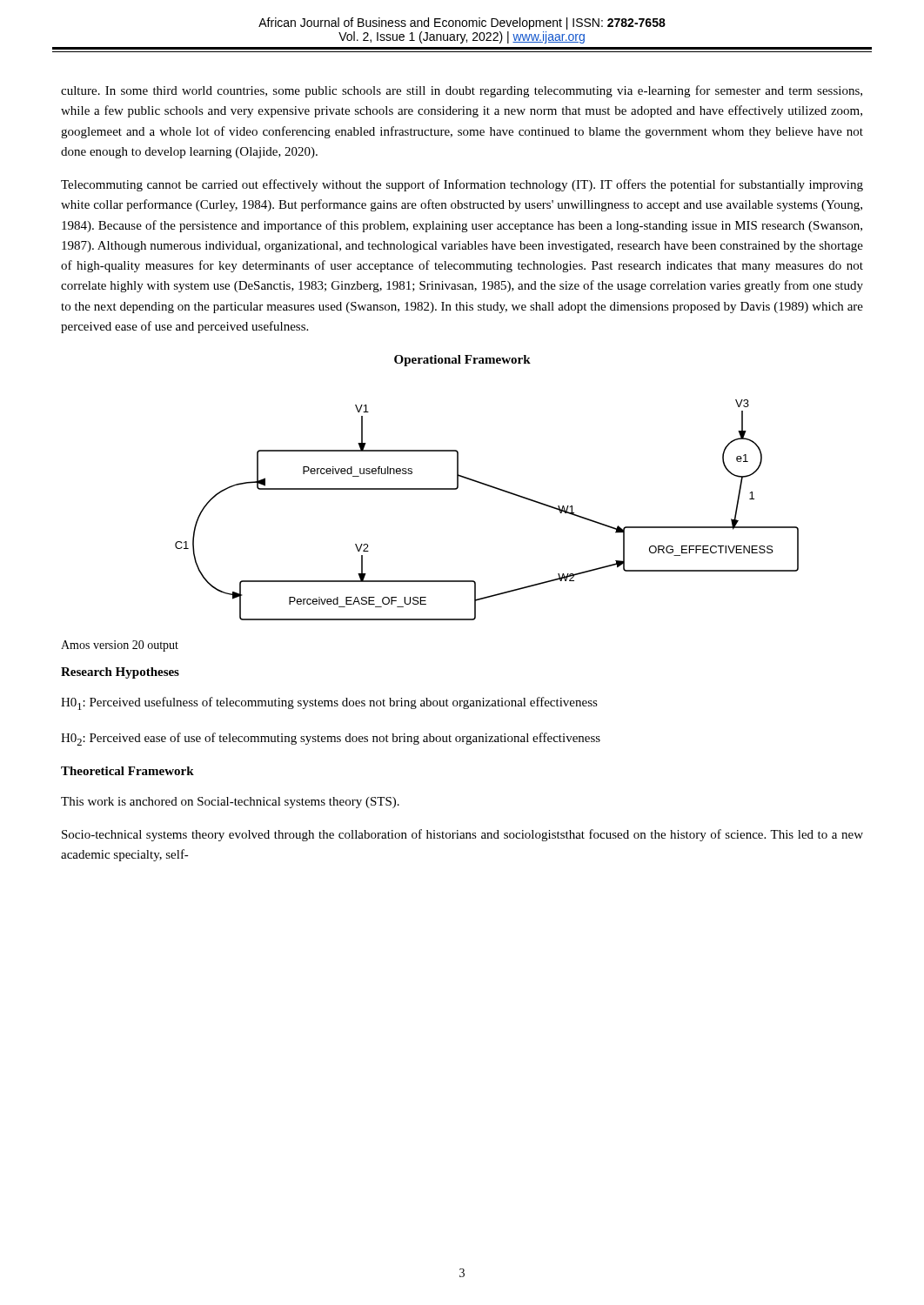Select the flowchart
The image size is (924, 1305).
(x=462, y=505)
